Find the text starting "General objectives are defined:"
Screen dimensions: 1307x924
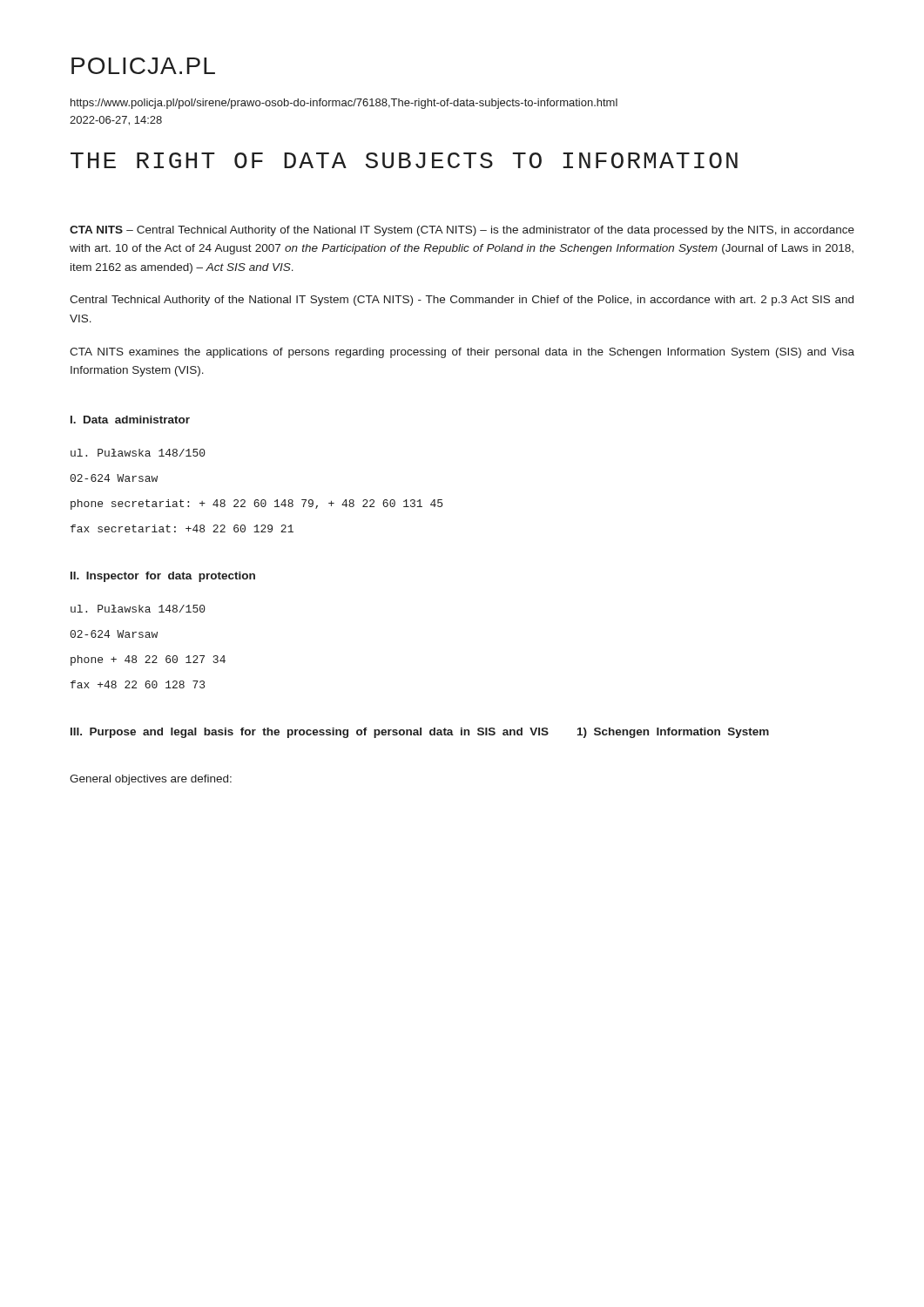(x=151, y=778)
